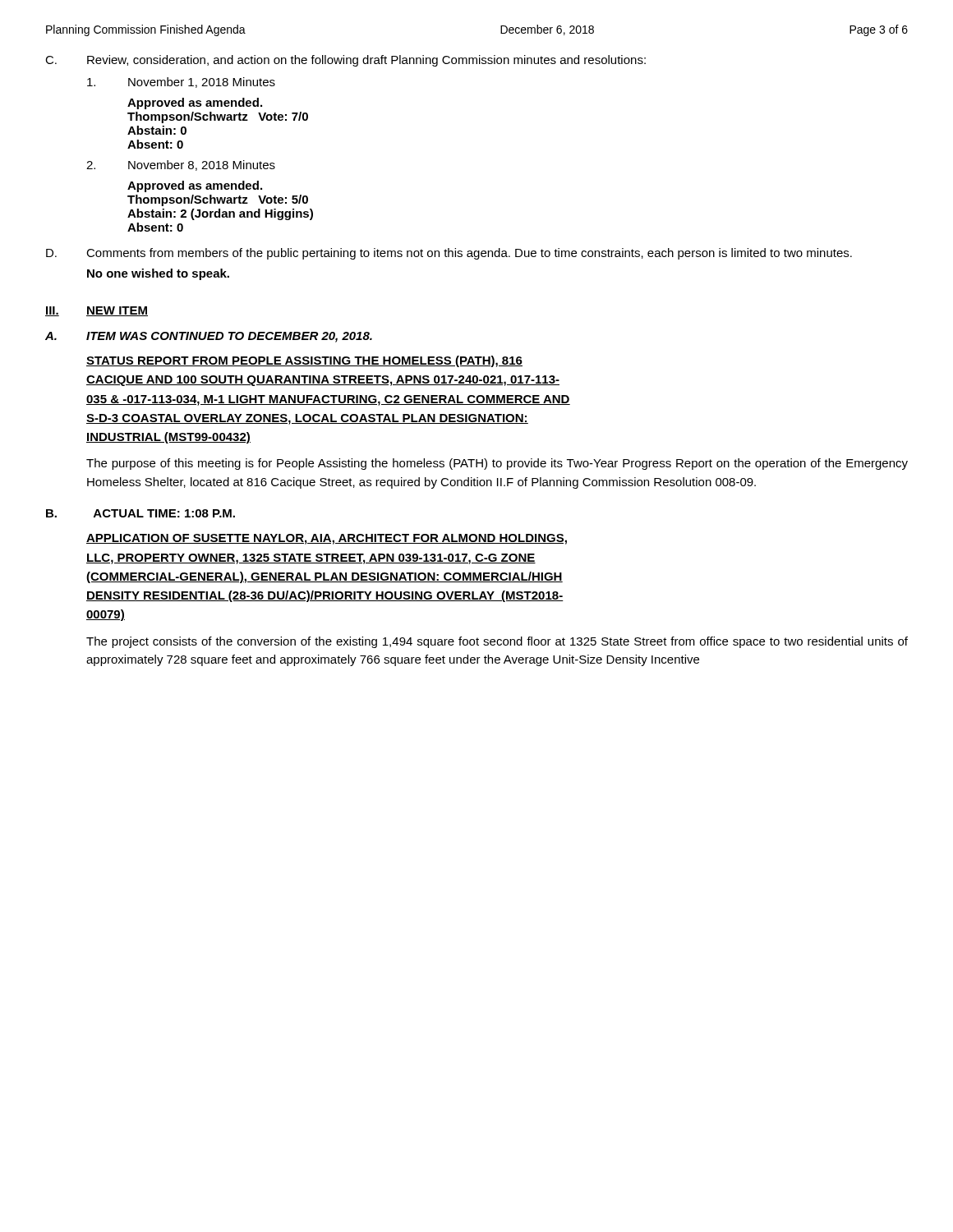Image resolution: width=953 pixels, height=1232 pixels.
Task: Find the text block with the text "The project consists of"
Action: [x=497, y=650]
